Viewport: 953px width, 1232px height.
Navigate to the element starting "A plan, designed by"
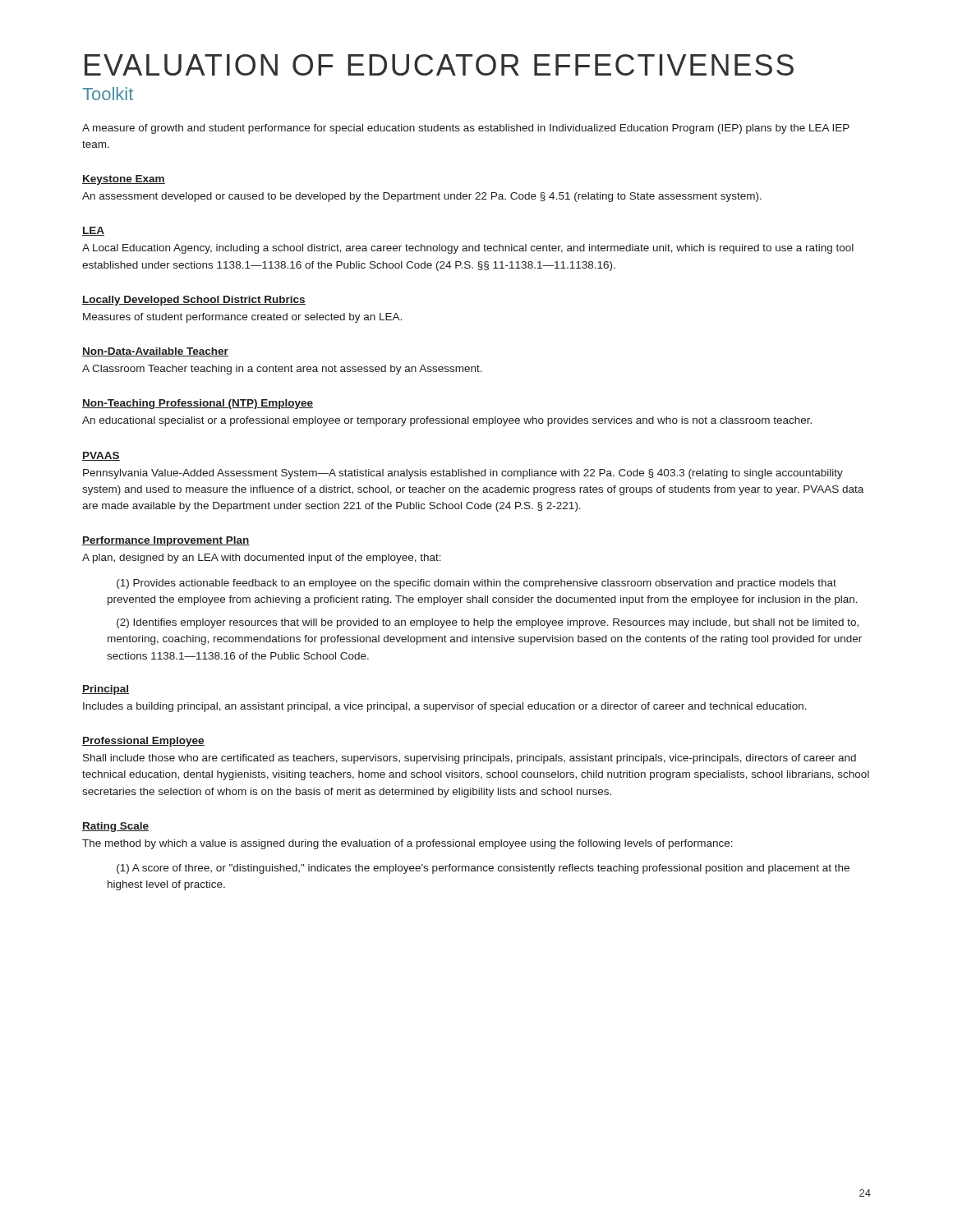pyautogui.click(x=262, y=558)
